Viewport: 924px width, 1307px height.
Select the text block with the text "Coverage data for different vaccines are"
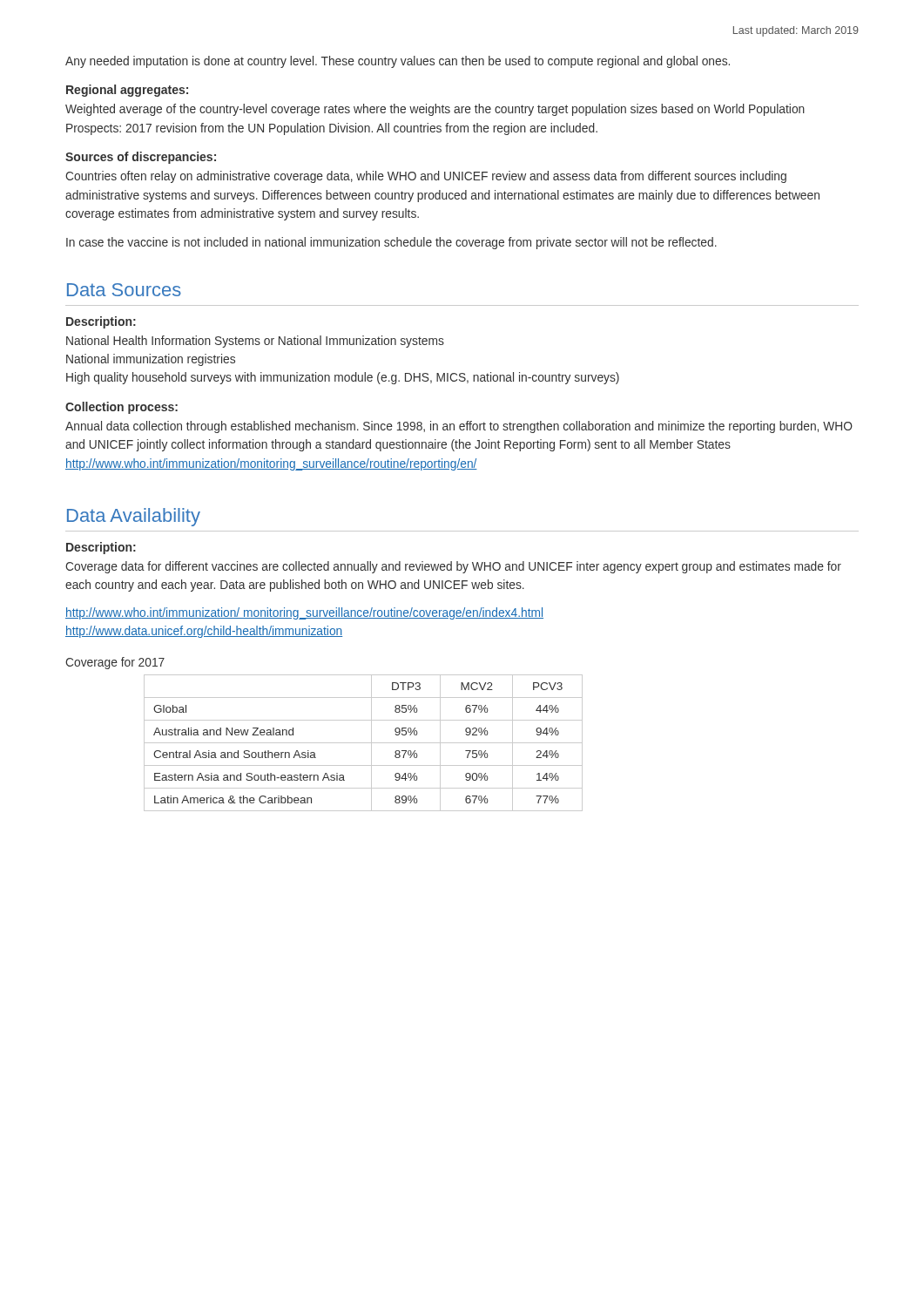(453, 576)
